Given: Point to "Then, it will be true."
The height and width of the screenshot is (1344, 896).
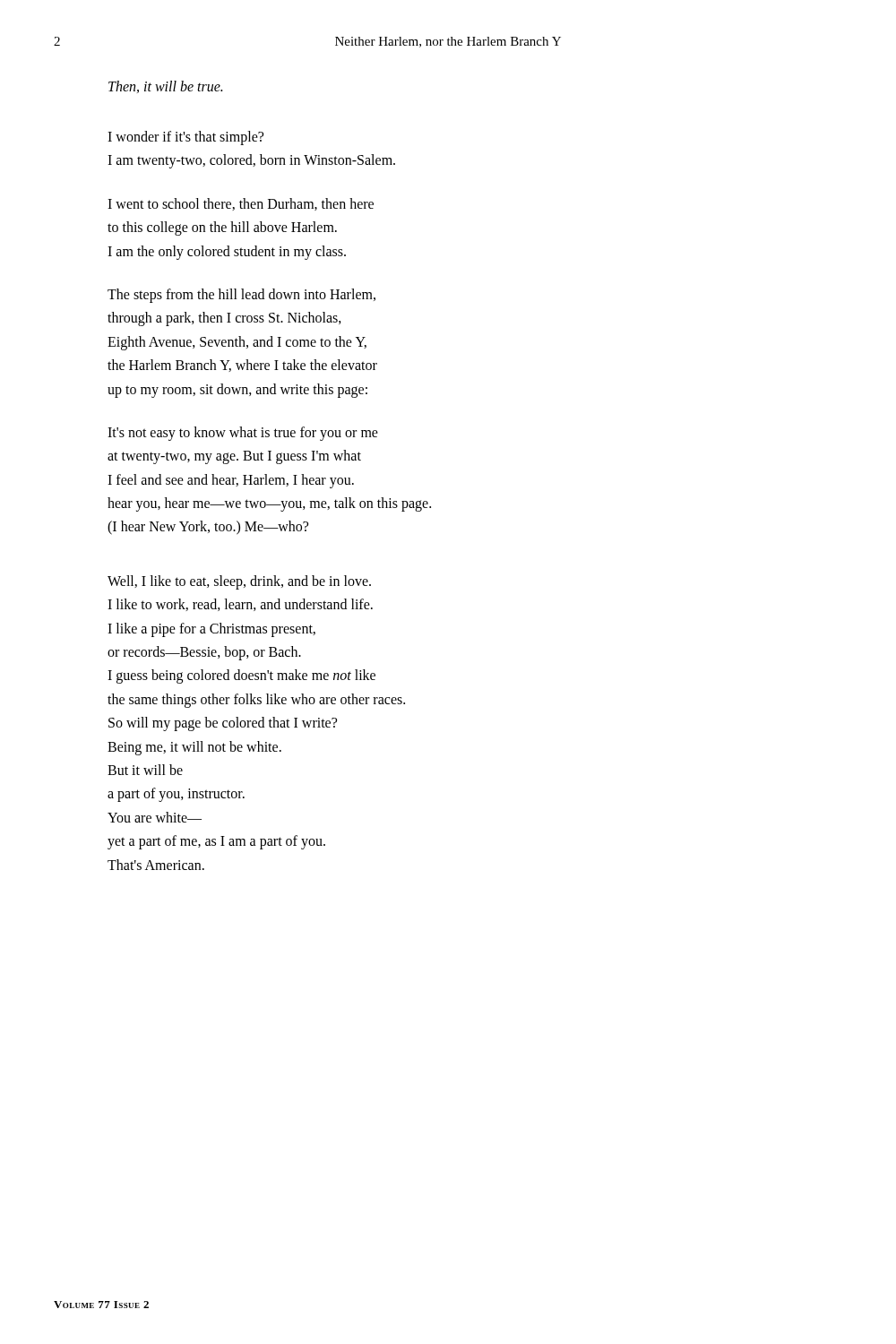Looking at the screenshot, I should 166,86.
